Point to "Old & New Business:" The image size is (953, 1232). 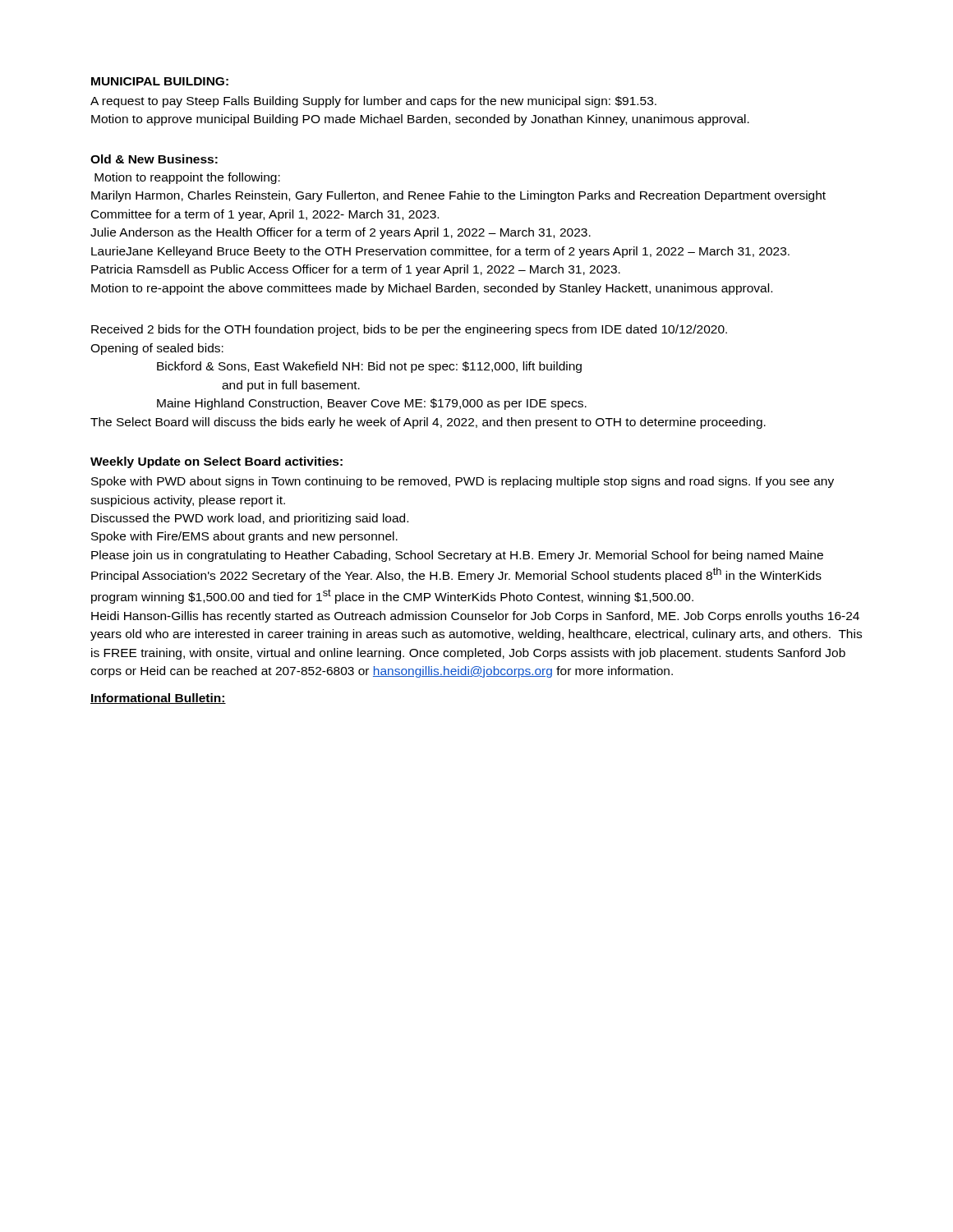[x=154, y=159]
